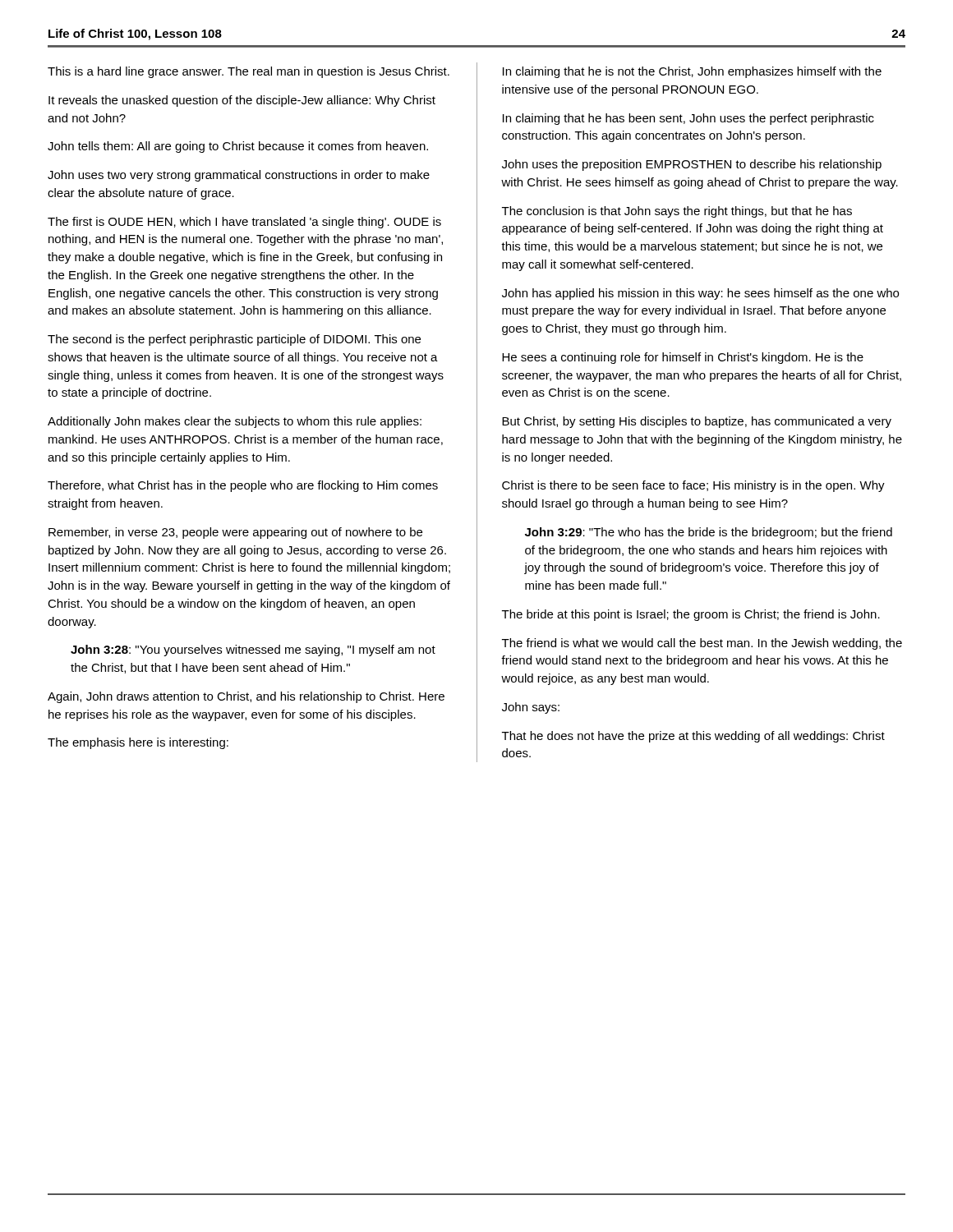Find the text block containing "John uses the preposition EMPROSTHEN to describe"
Image resolution: width=953 pixels, height=1232 pixels.
tap(700, 173)
